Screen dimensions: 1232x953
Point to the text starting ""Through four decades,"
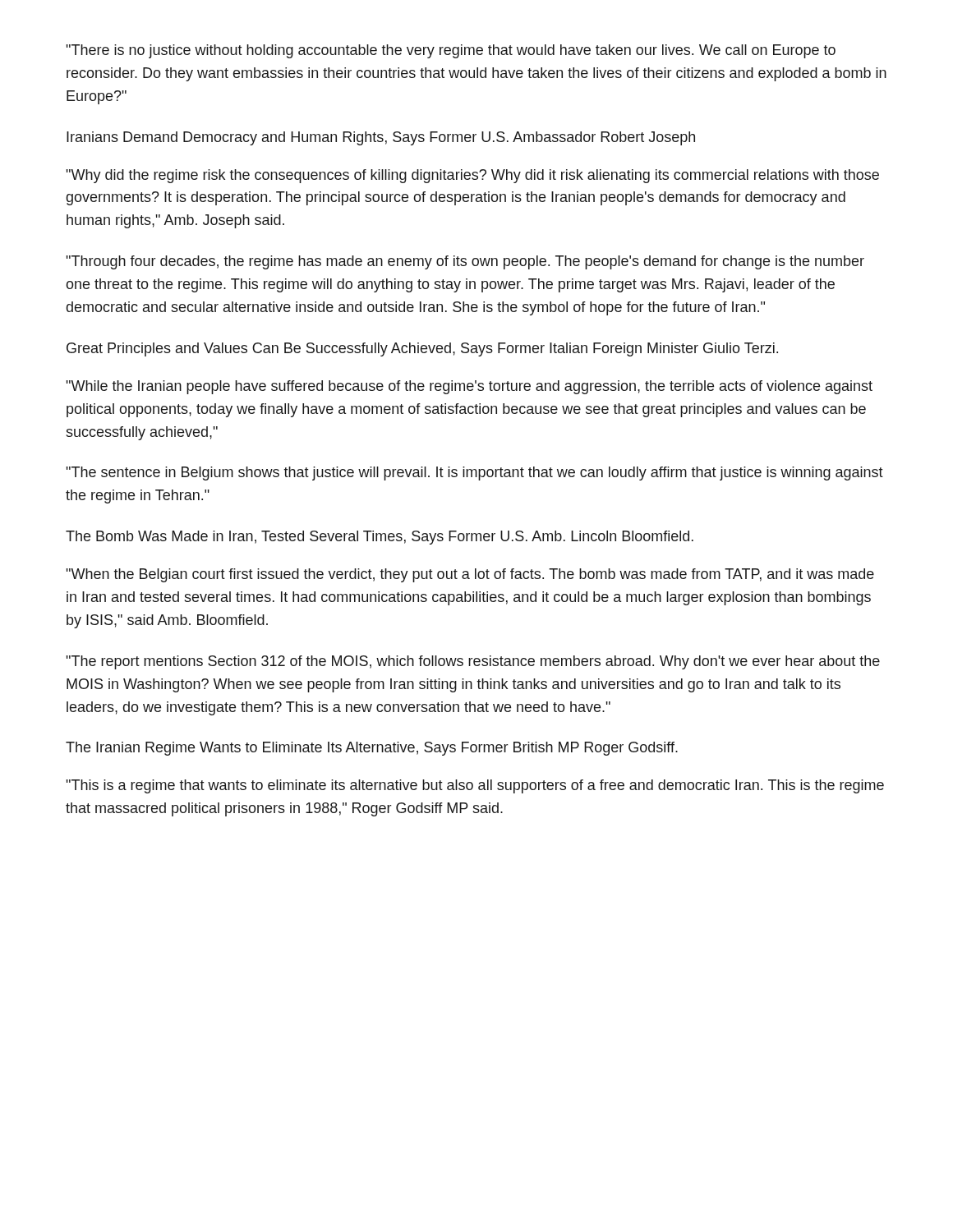pyautogui.click(x=465, y=284)
